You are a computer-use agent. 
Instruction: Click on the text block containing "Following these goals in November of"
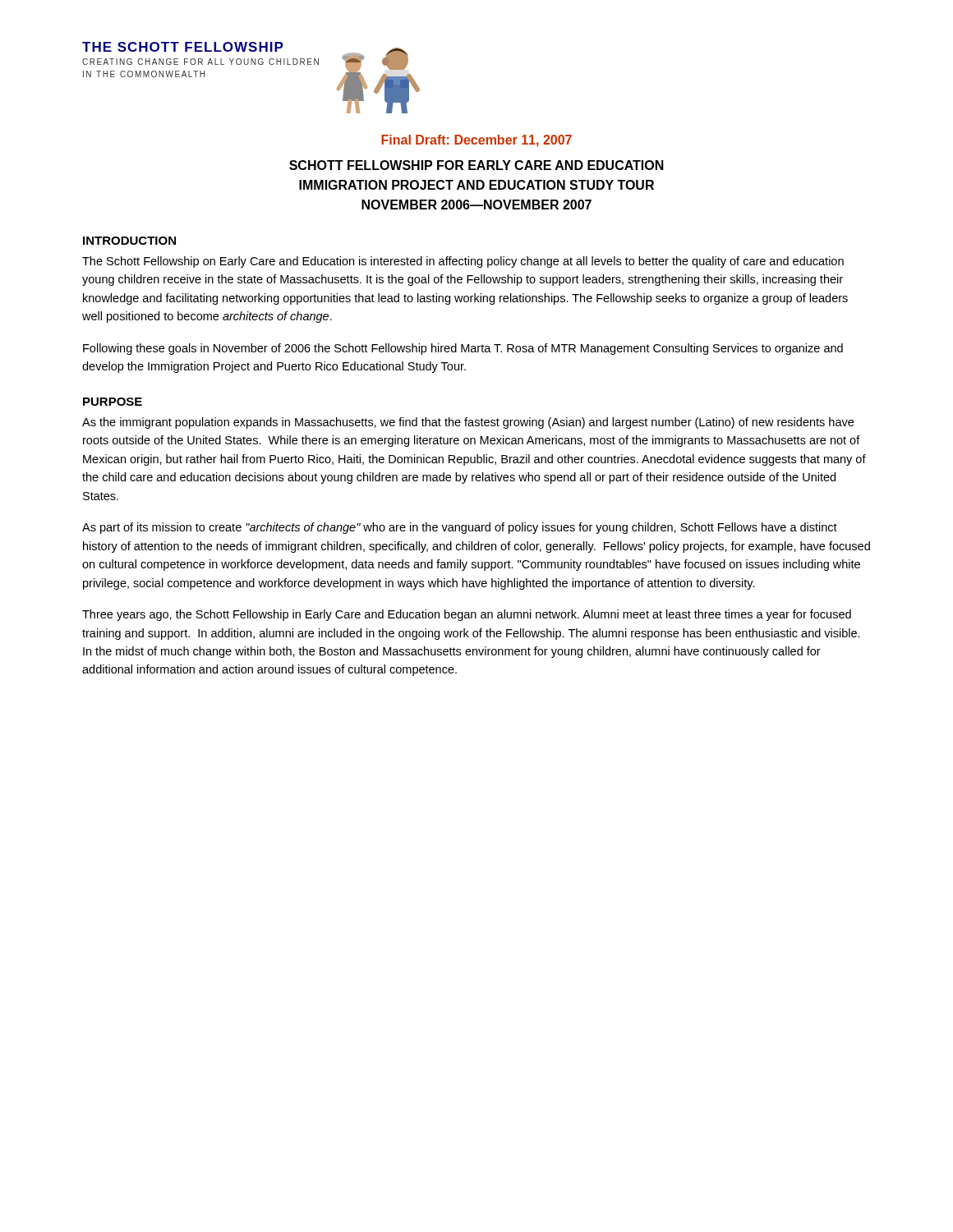(x=463, y=357)
